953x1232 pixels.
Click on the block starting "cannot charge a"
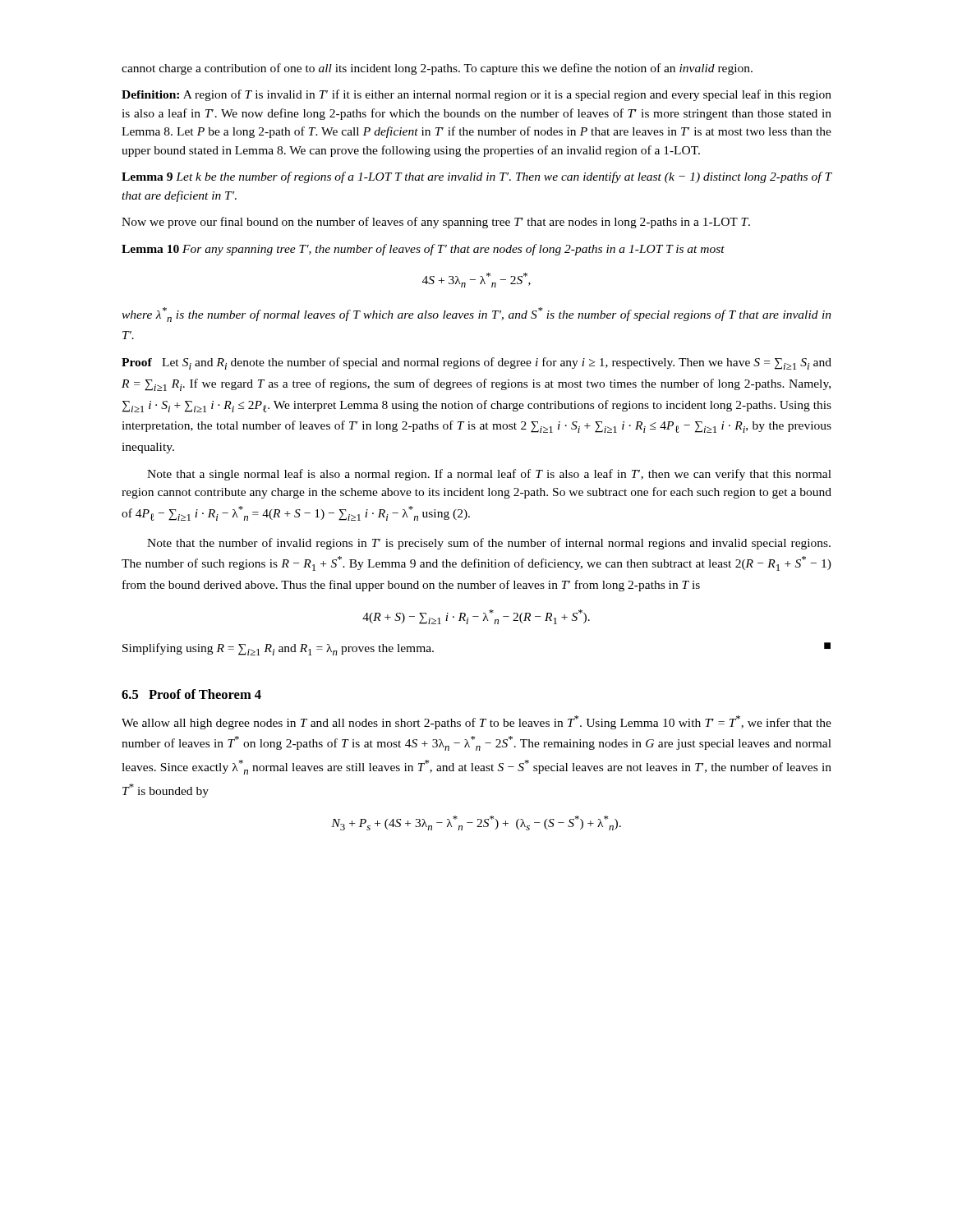[x=476, y=68]
